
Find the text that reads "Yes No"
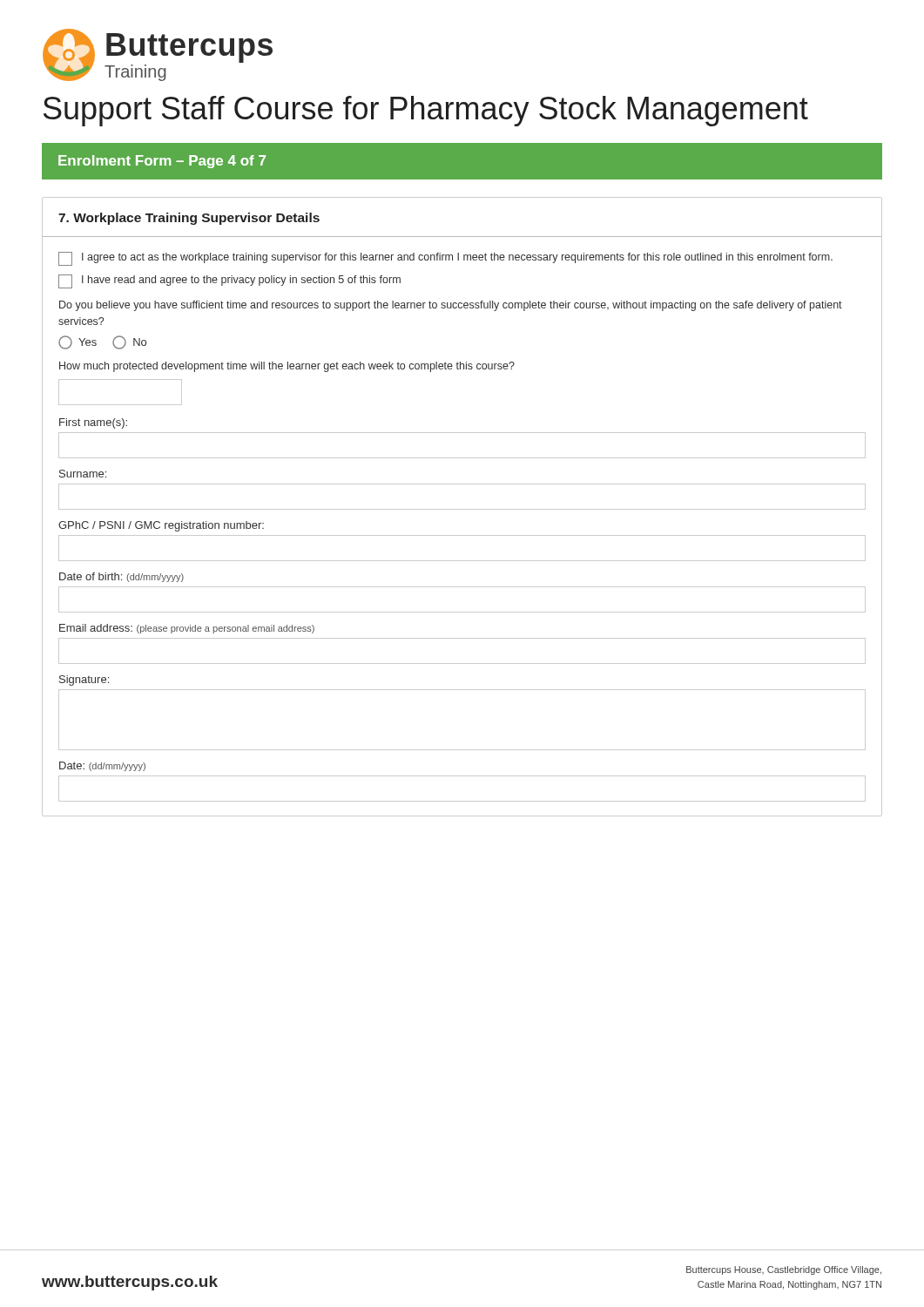click(x=103, y=342)
